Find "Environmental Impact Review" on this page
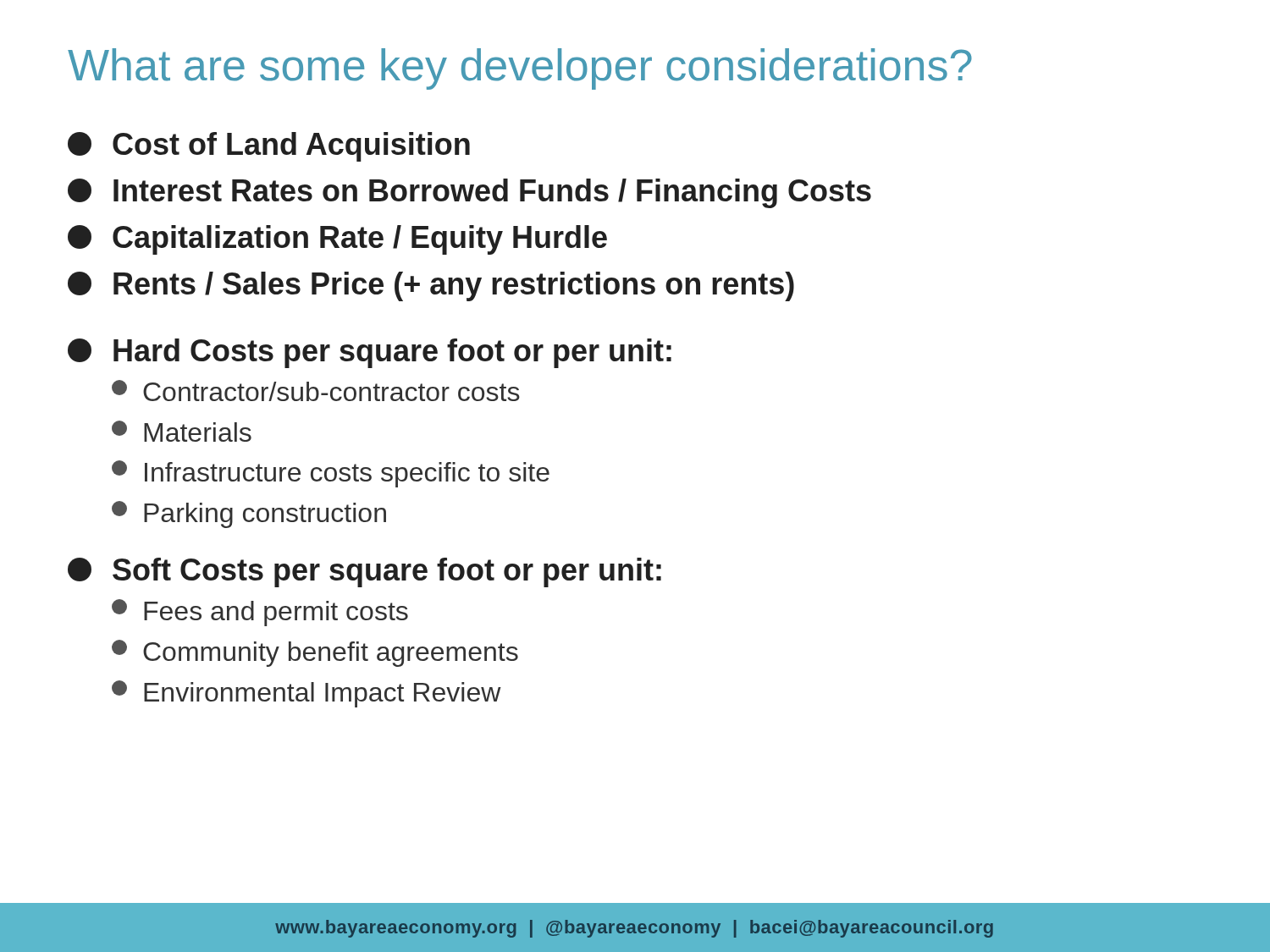Image resolution: width=1270 pixels, height=952 pixels. 306,692
